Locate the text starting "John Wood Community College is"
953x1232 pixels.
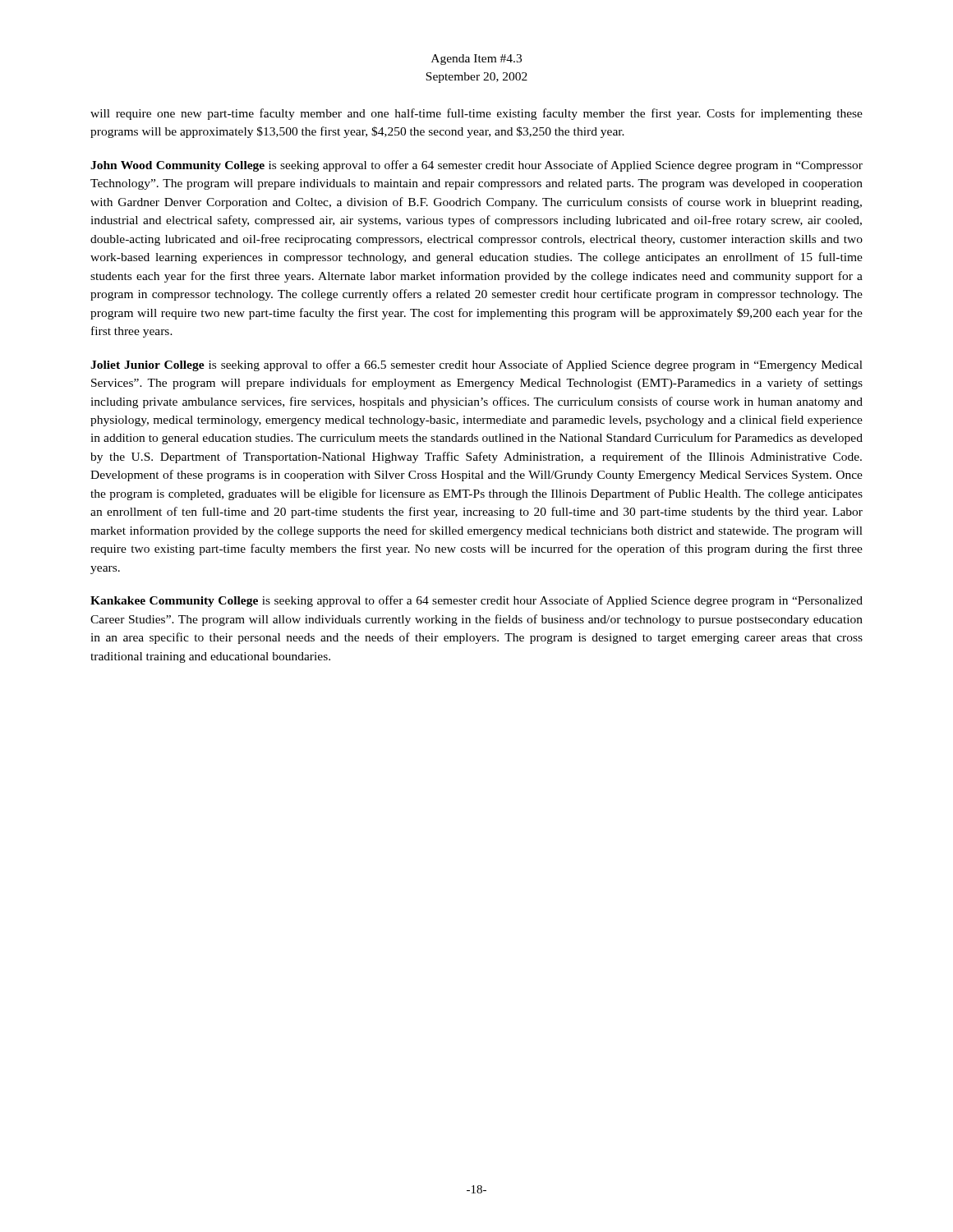pos(476,248)
